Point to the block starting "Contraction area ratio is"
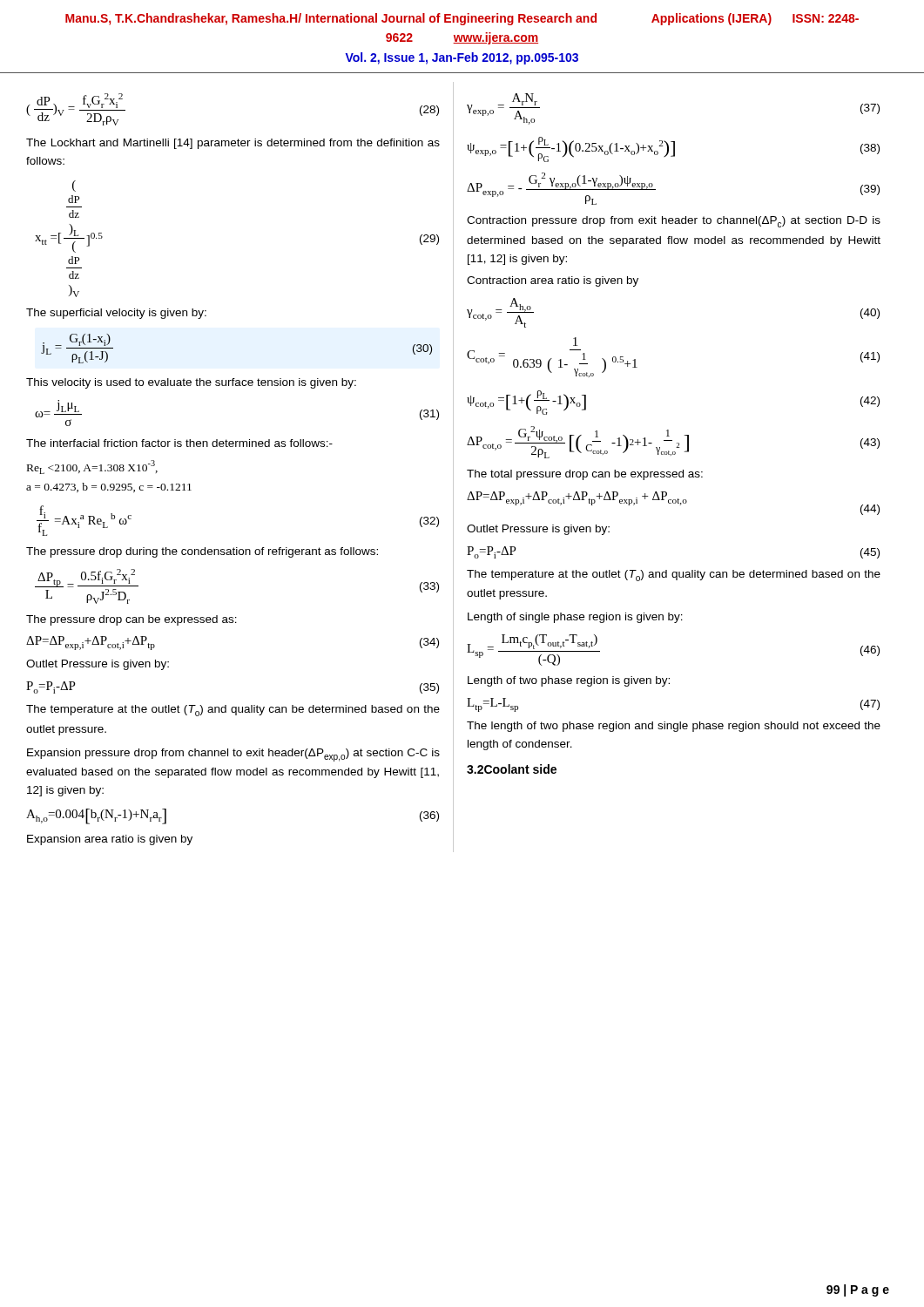 pos(553,280)
